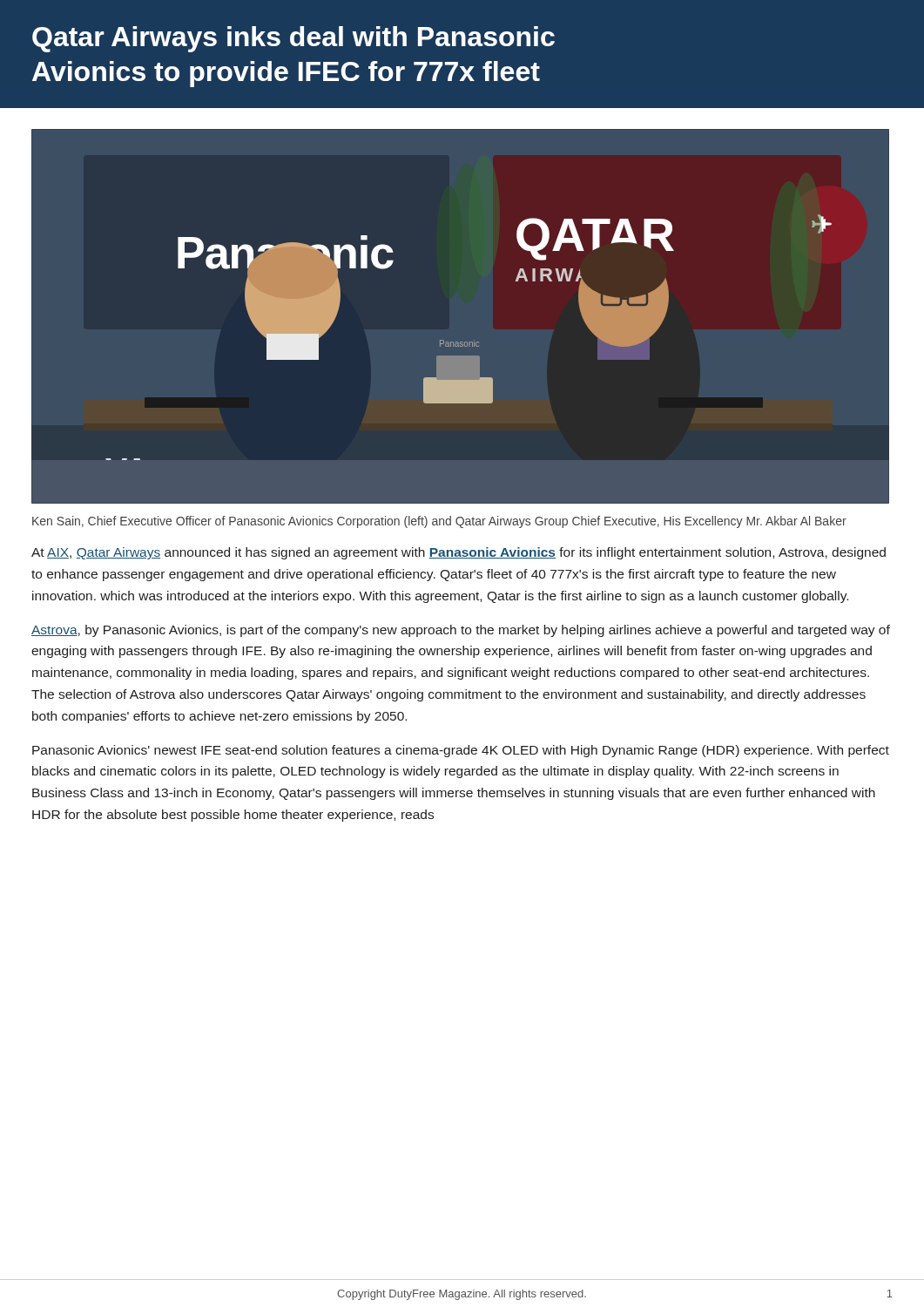Find the text block starting "Panasonic Avionics' newest"
The image size is (924, 1307).
(x=460, y=782)
